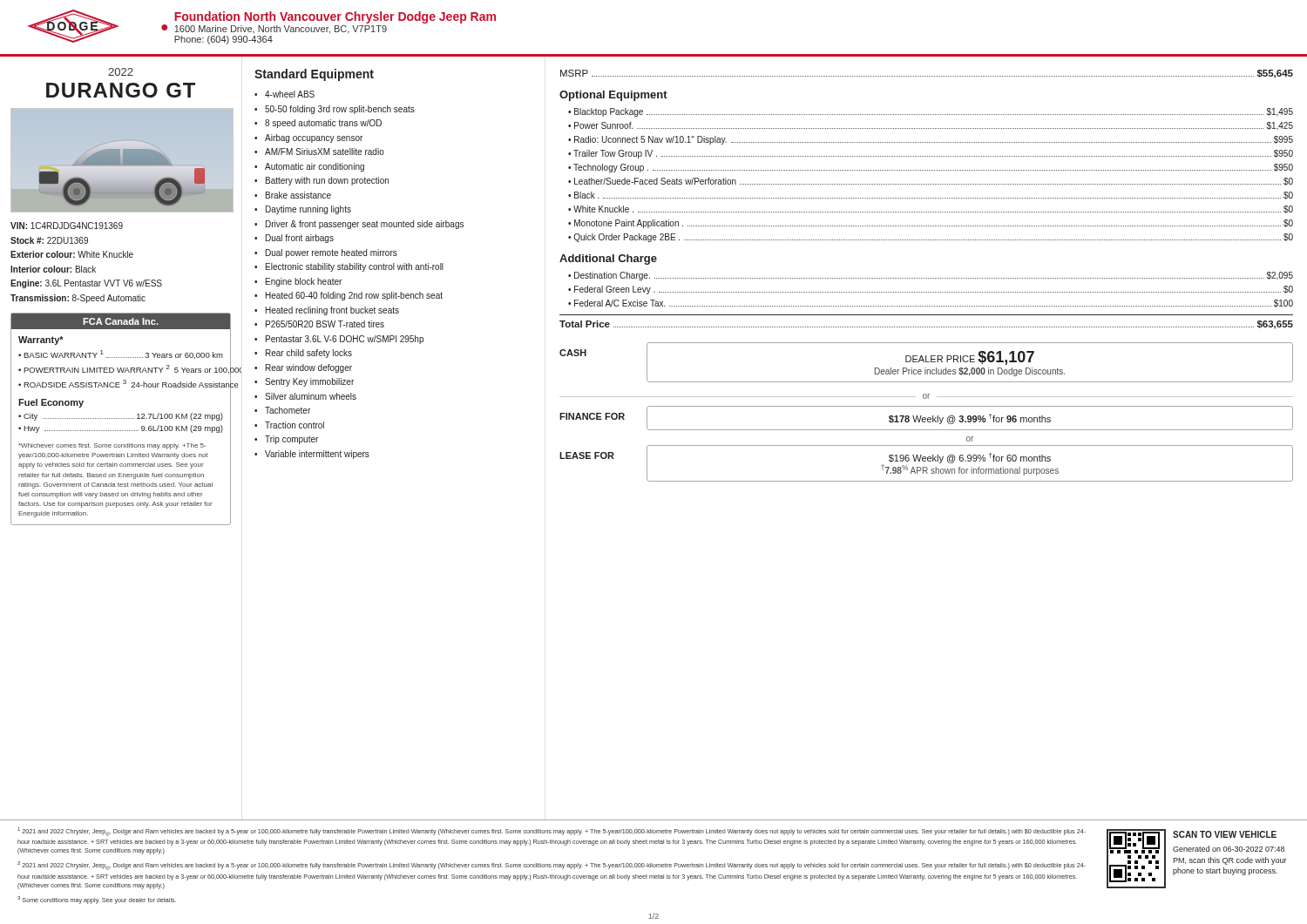
Task: Point to the block starting "• Variable intermittent wipers"
Action: tap(312, 454)
